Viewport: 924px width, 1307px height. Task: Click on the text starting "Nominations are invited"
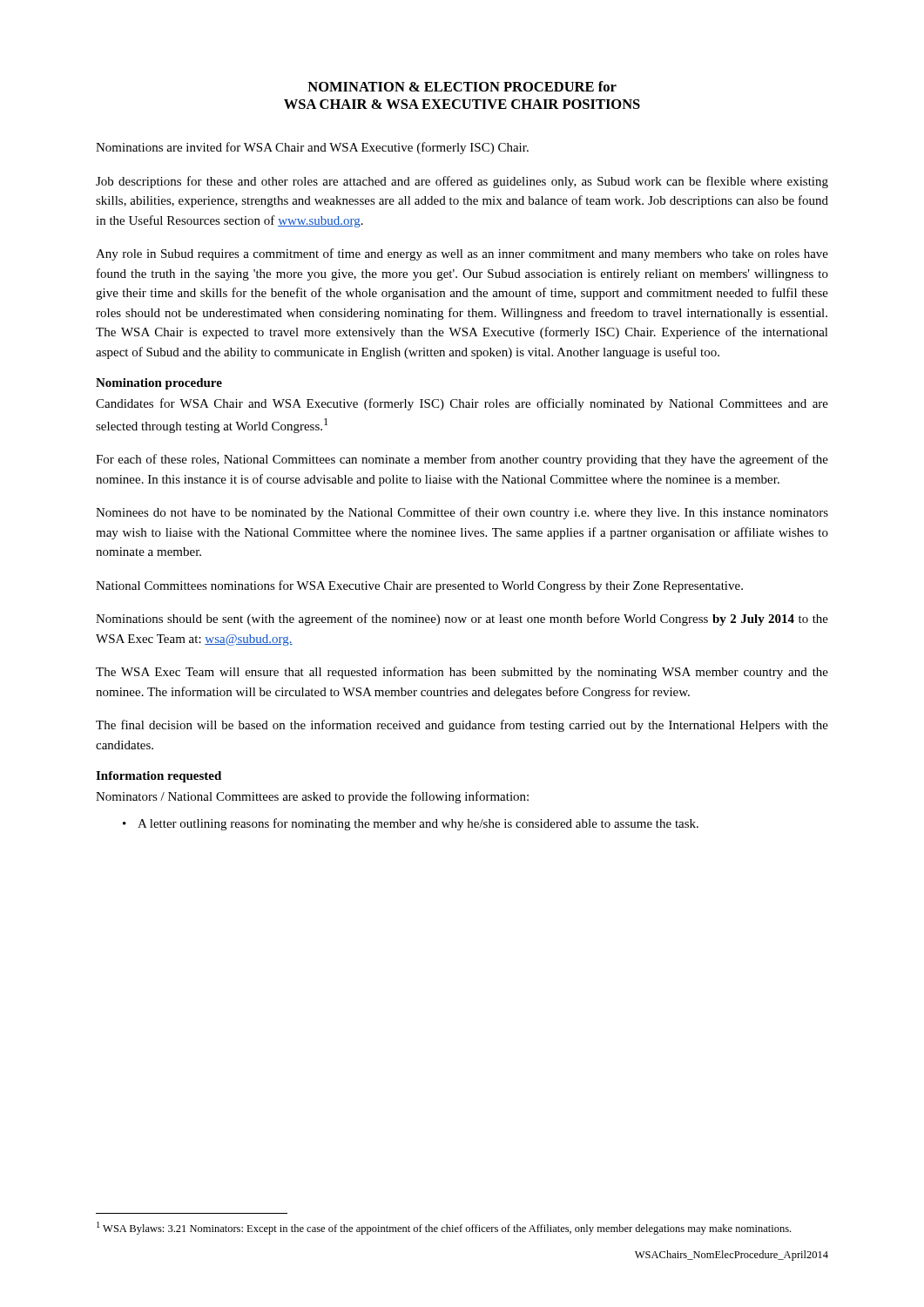click(462, 147)
